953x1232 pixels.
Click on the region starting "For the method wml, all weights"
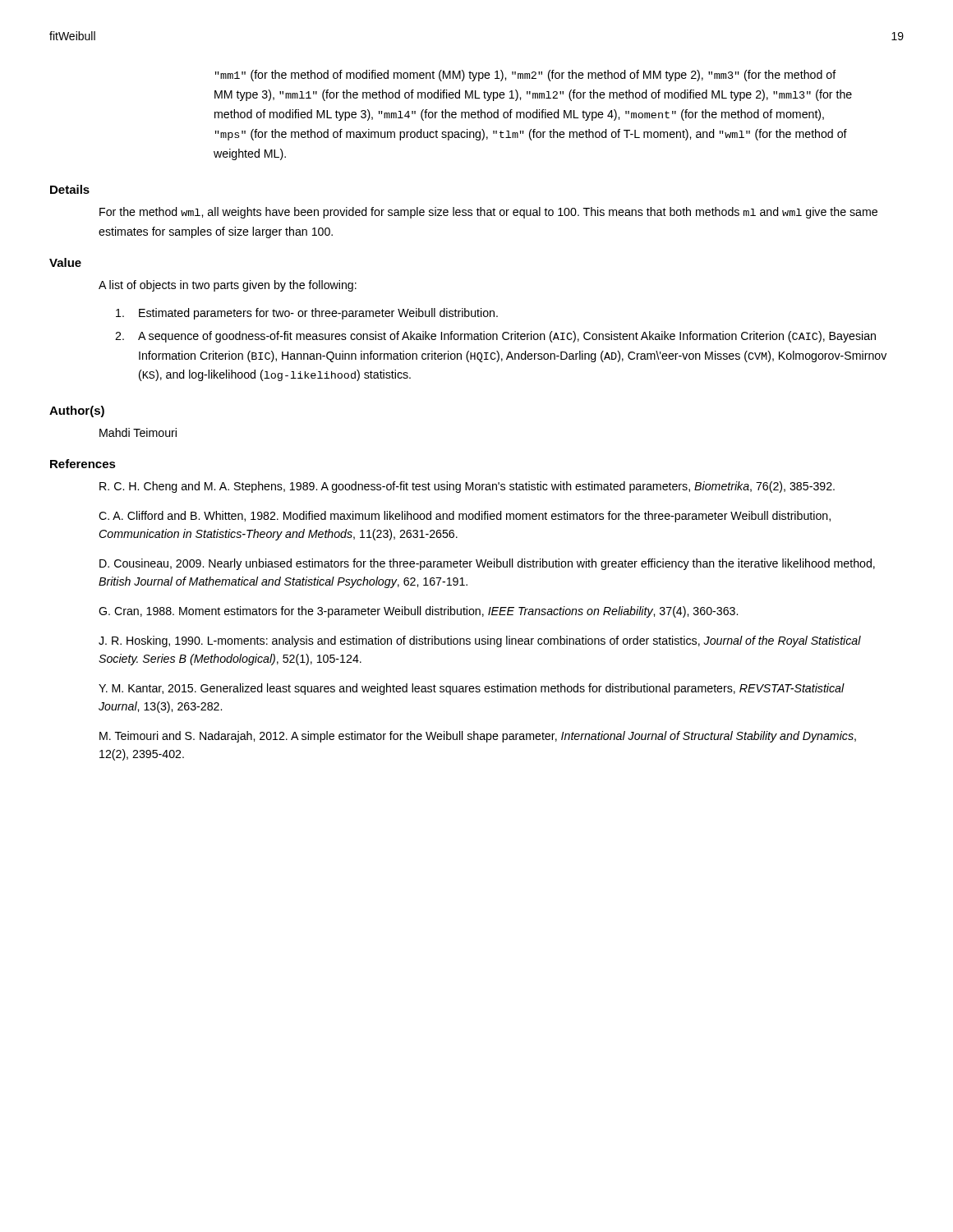coord(493,222)
